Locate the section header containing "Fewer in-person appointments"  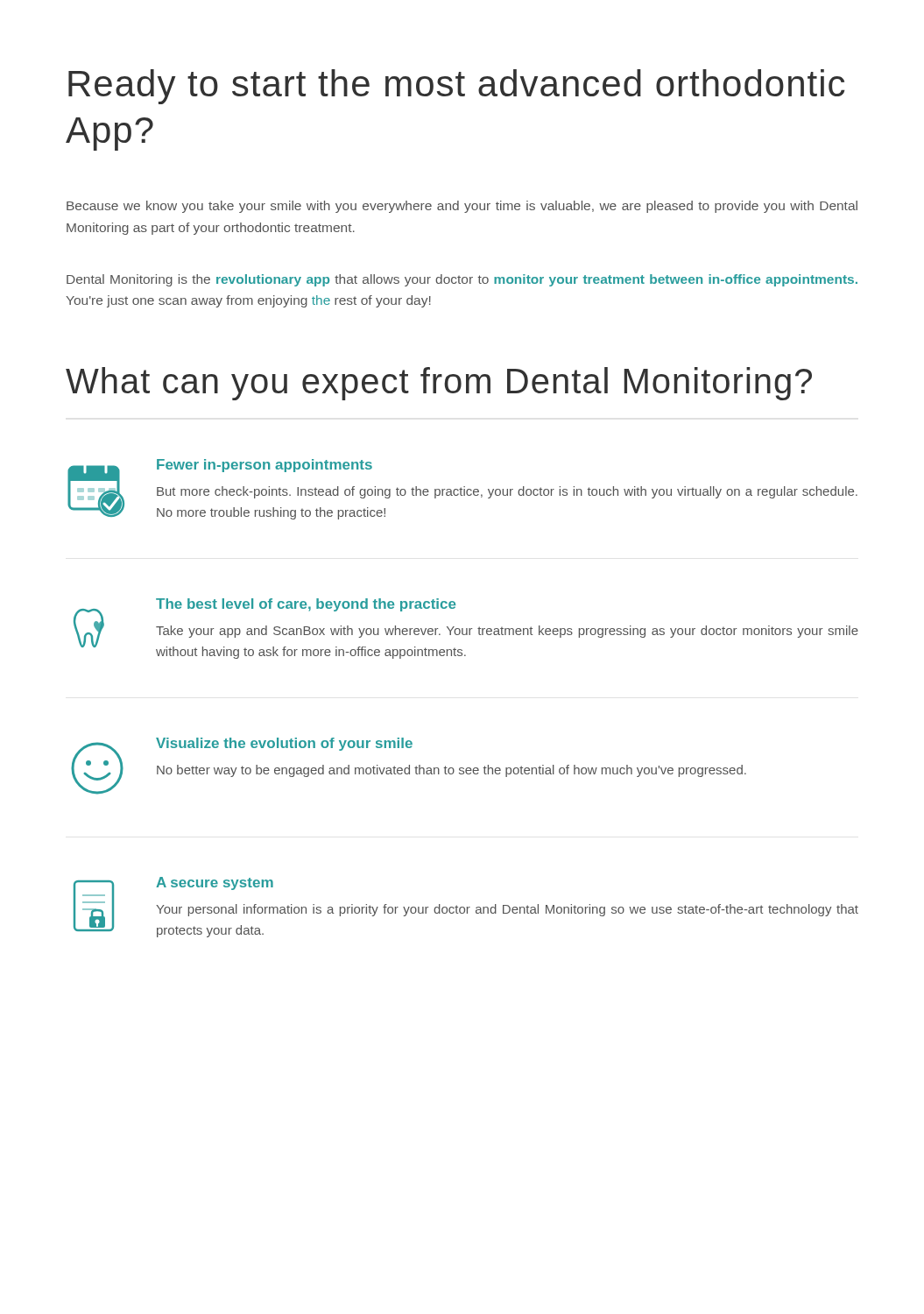click(x=264, y=465)
